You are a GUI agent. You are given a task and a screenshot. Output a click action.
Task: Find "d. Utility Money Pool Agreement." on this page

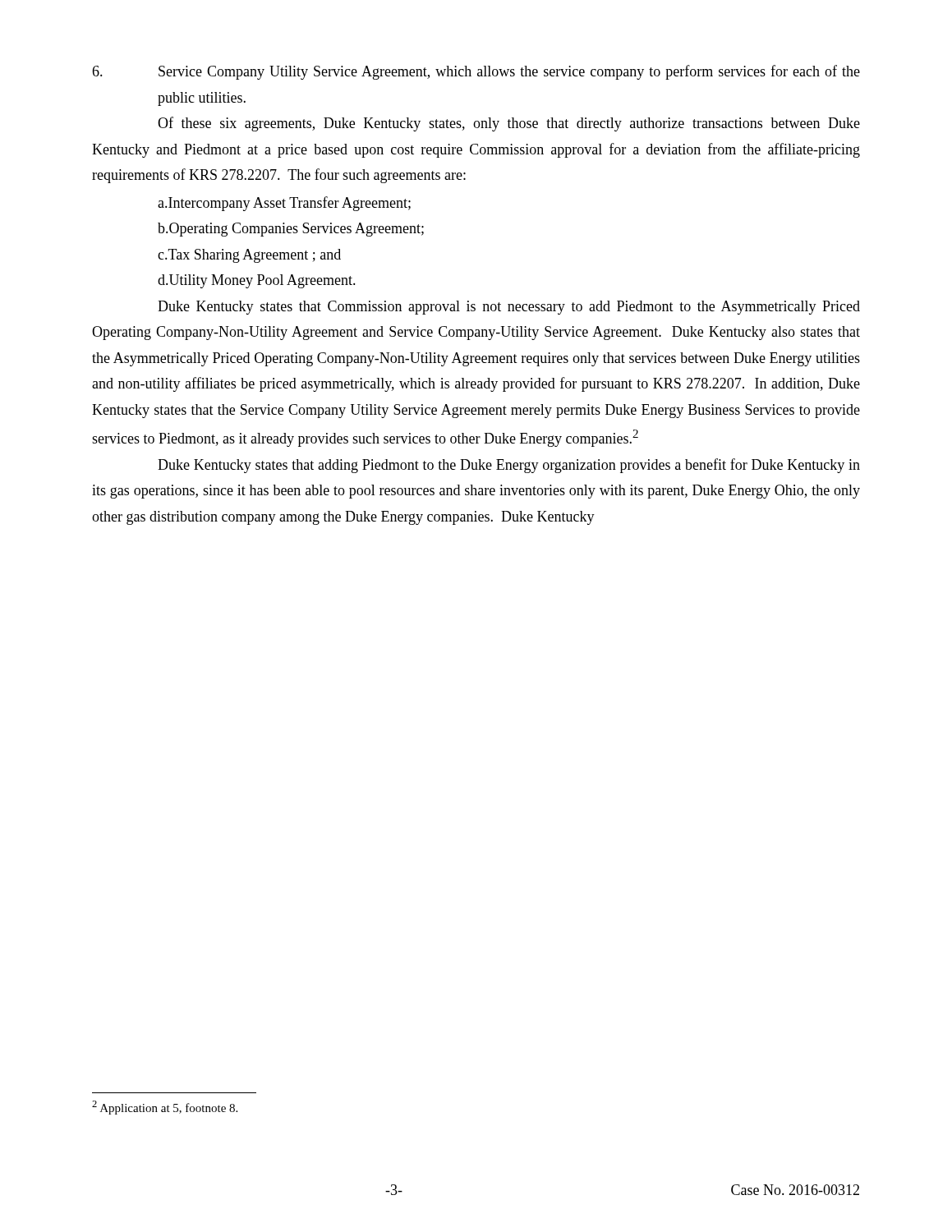click(x=257, y=281)
